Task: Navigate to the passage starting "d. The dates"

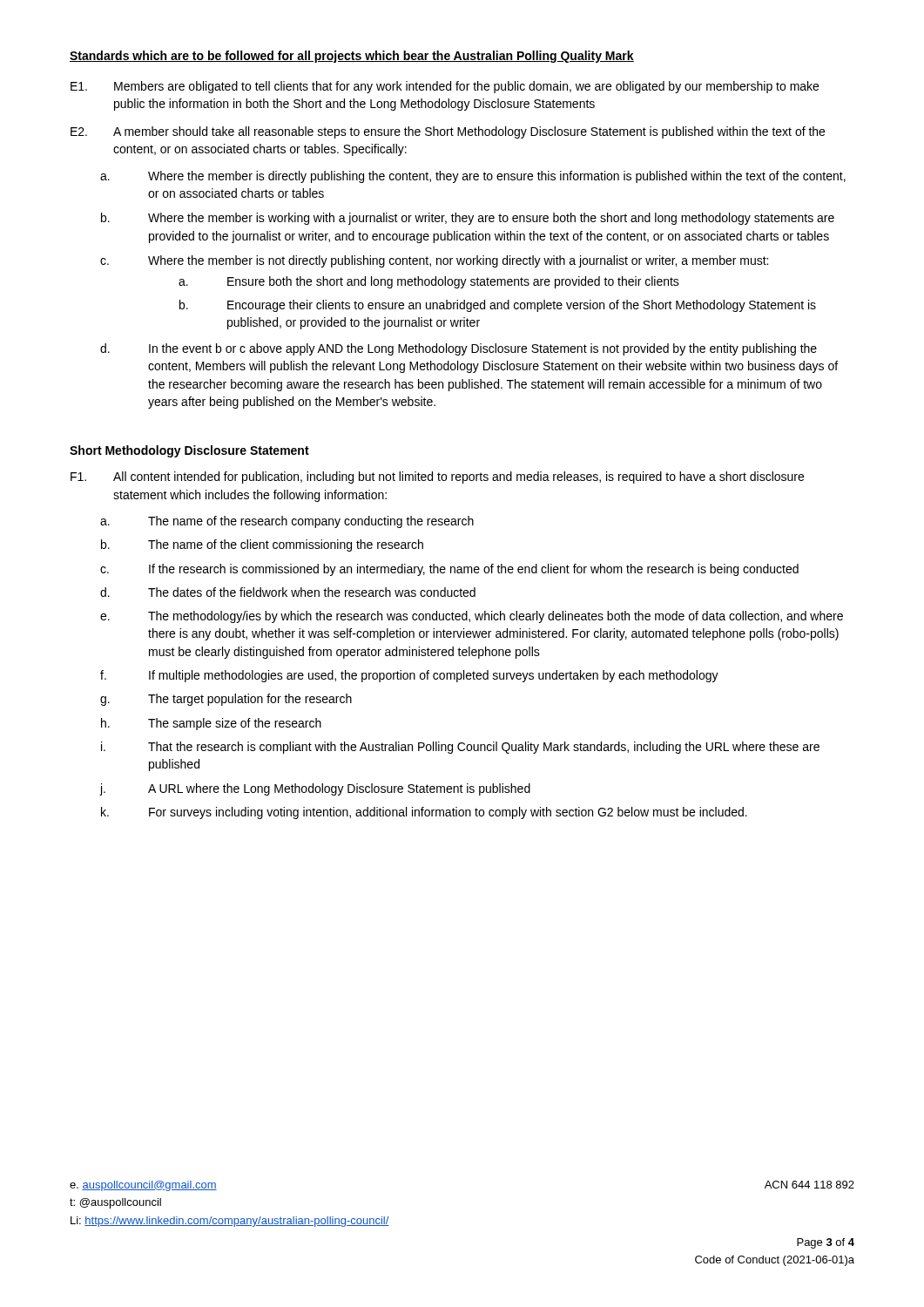Action: pos(462,593)
